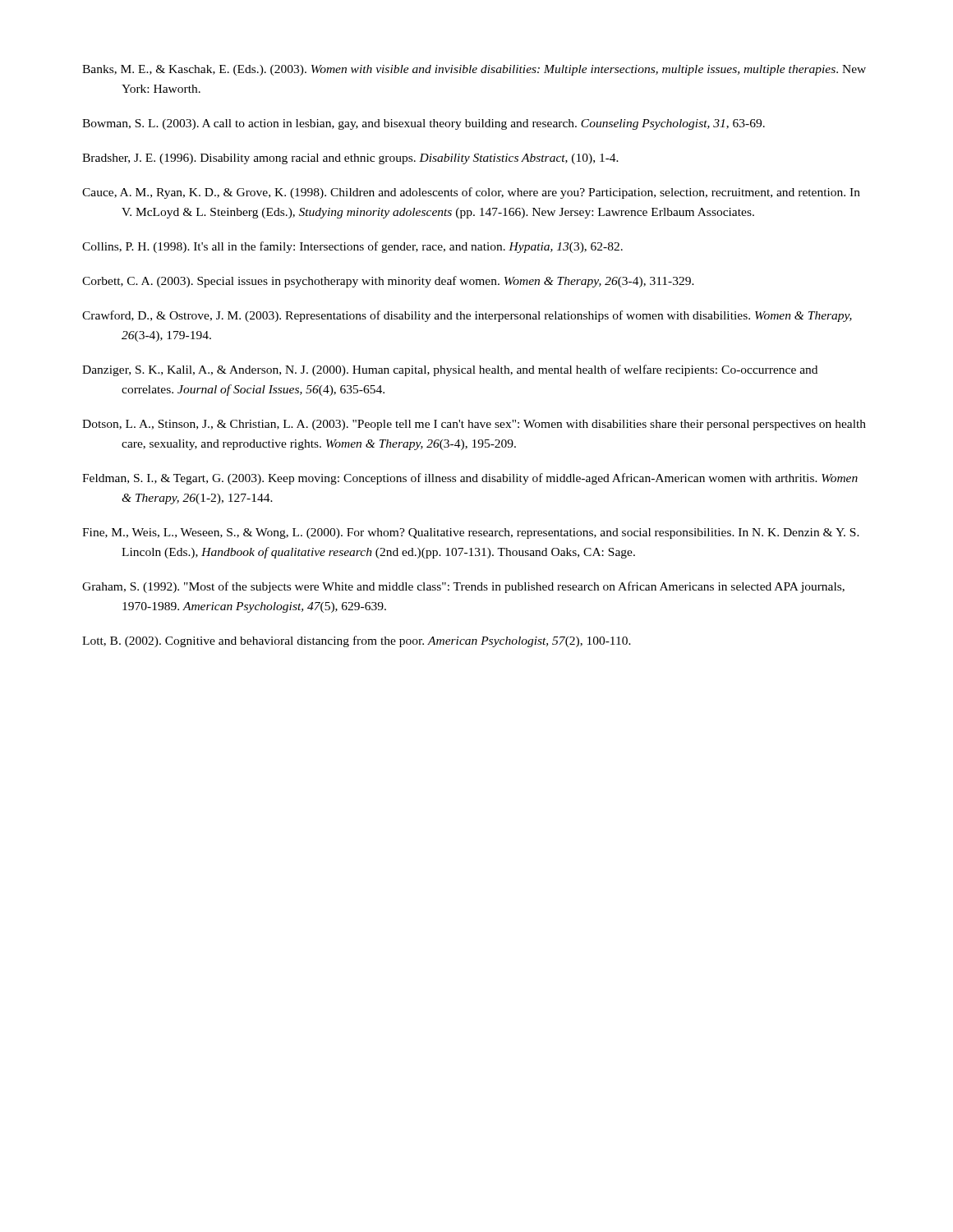The width and height of the screenshot is (953, 1232).
Task: Select the text starting "Feldman, S. I., &"
Action: (470, 488)
